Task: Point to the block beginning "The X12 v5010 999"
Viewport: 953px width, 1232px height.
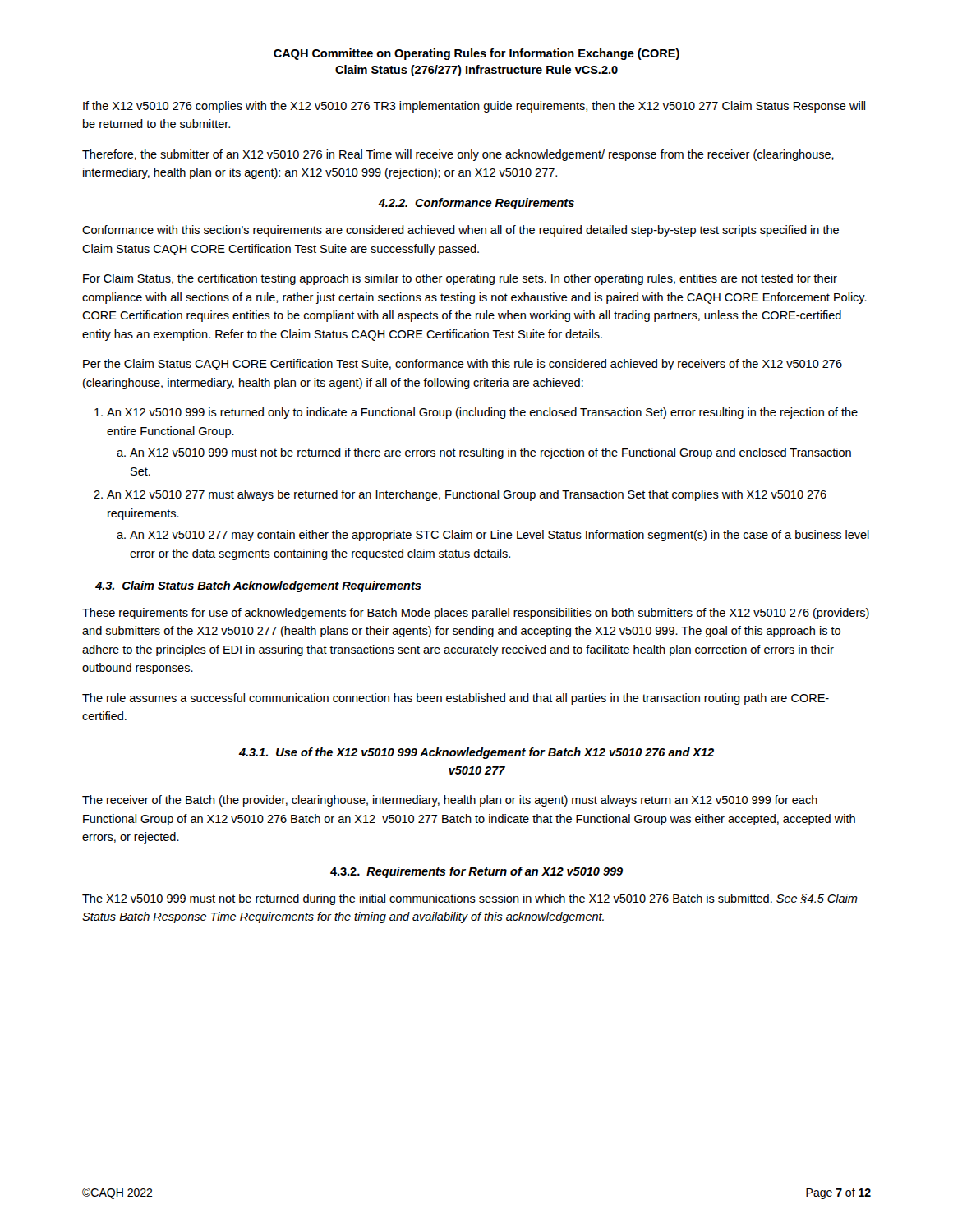Action: pyautogui.click(x=470, y=907)
